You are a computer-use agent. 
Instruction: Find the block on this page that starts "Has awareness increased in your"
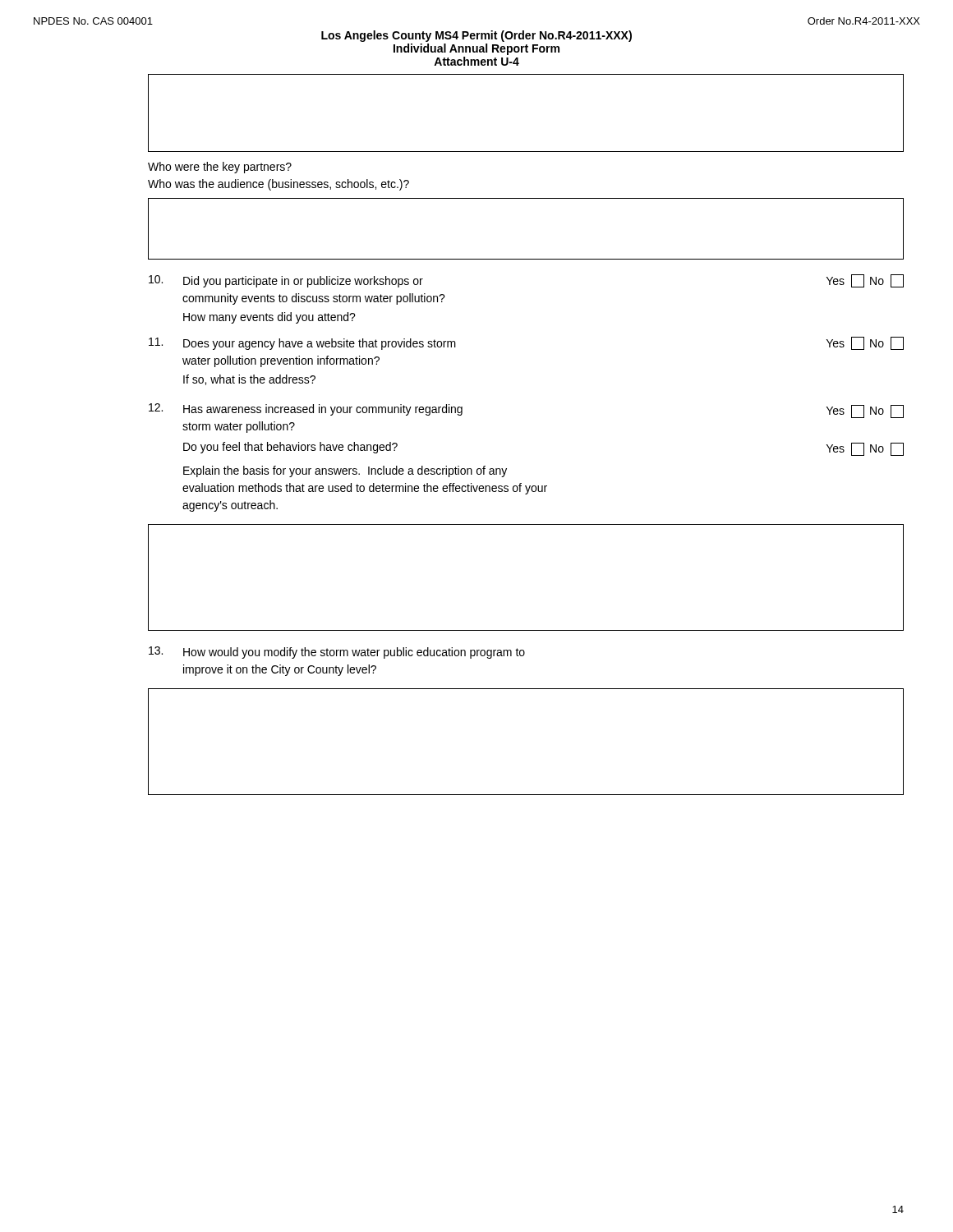322,410
